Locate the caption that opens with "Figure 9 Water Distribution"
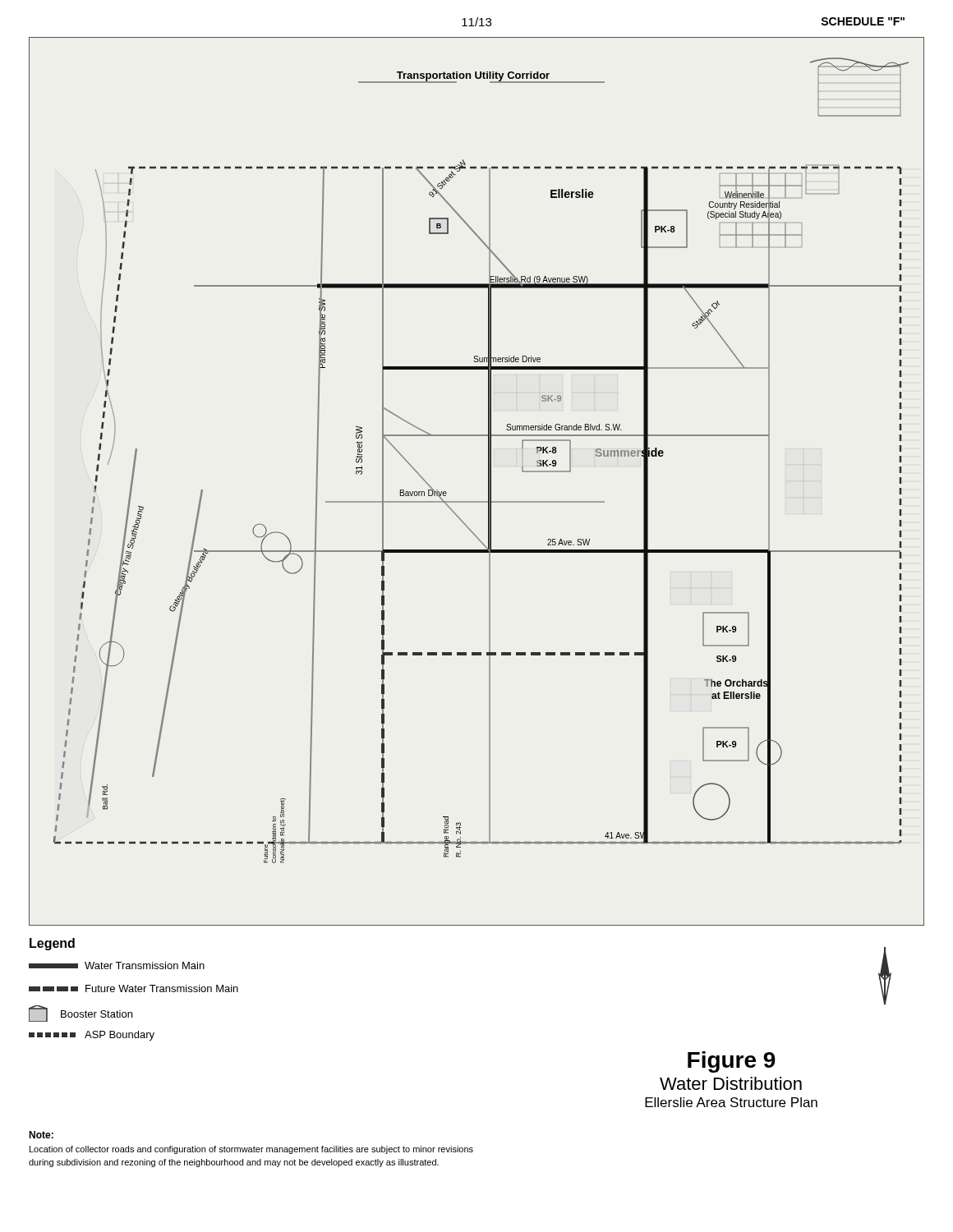The image size is (953, 1232). click(731, 1079)
